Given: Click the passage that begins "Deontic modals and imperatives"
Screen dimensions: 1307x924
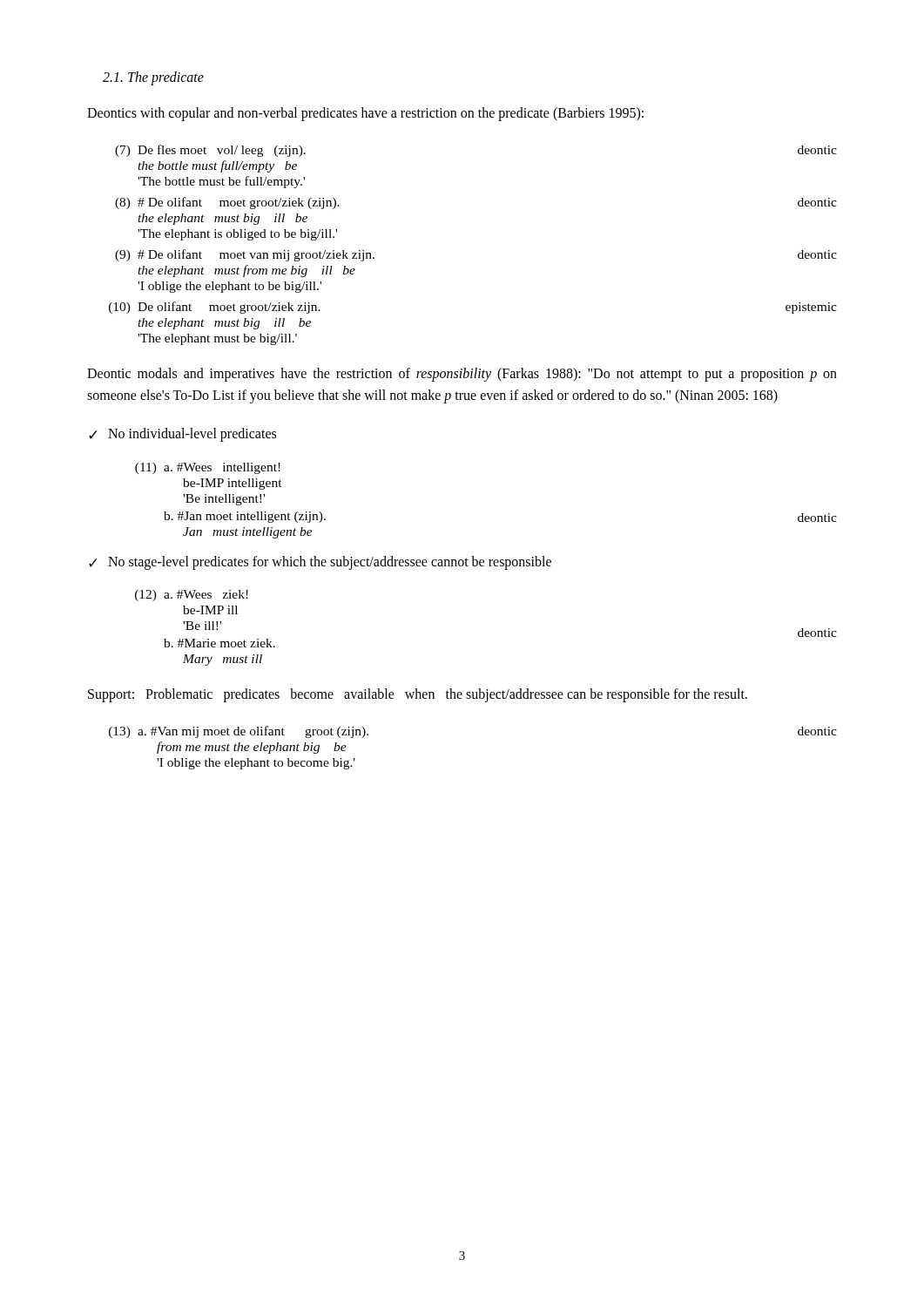Looking at the screenshot, I should coord(462,384).
